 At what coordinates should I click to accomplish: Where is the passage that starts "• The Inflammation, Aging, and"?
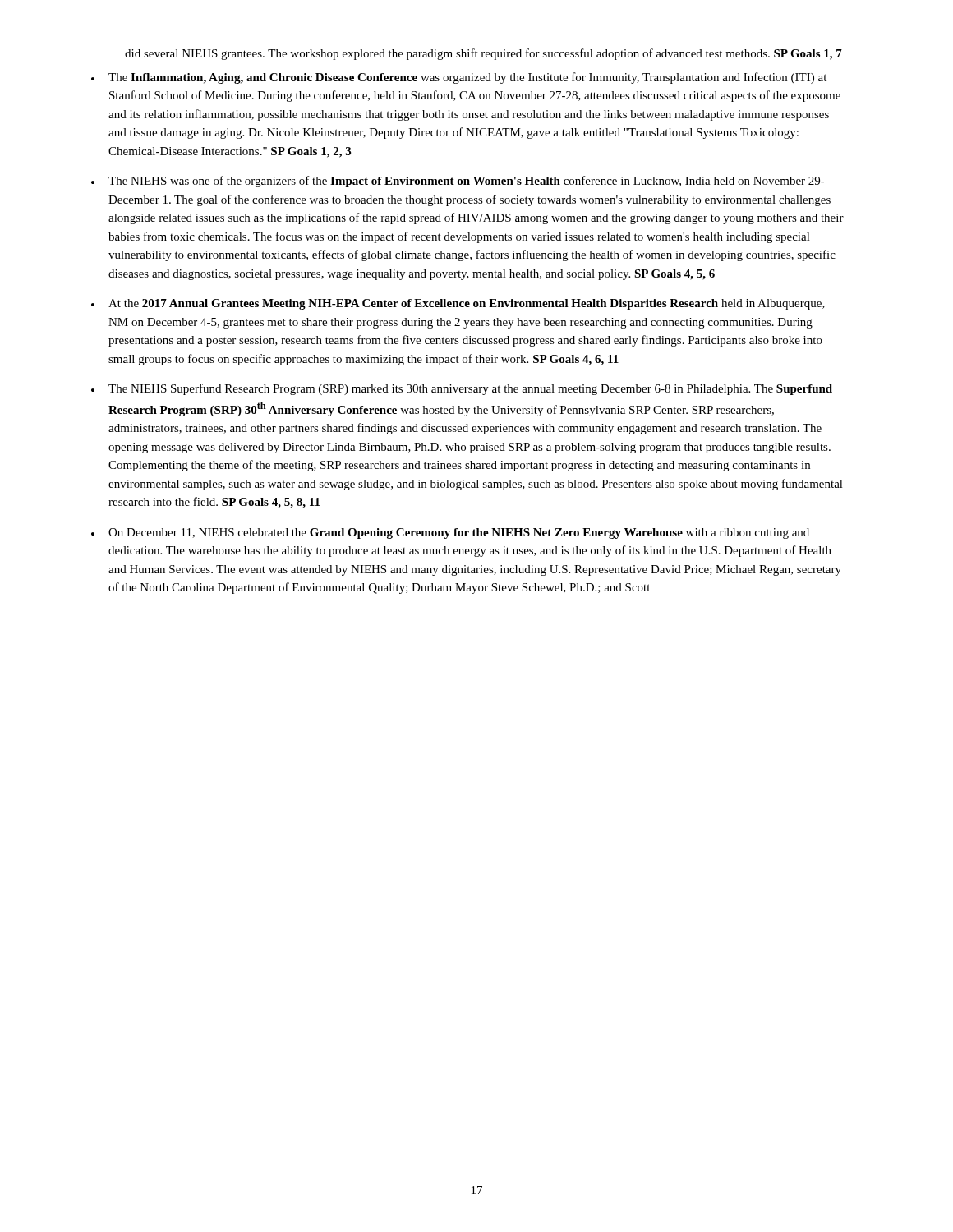coord(468,114)
